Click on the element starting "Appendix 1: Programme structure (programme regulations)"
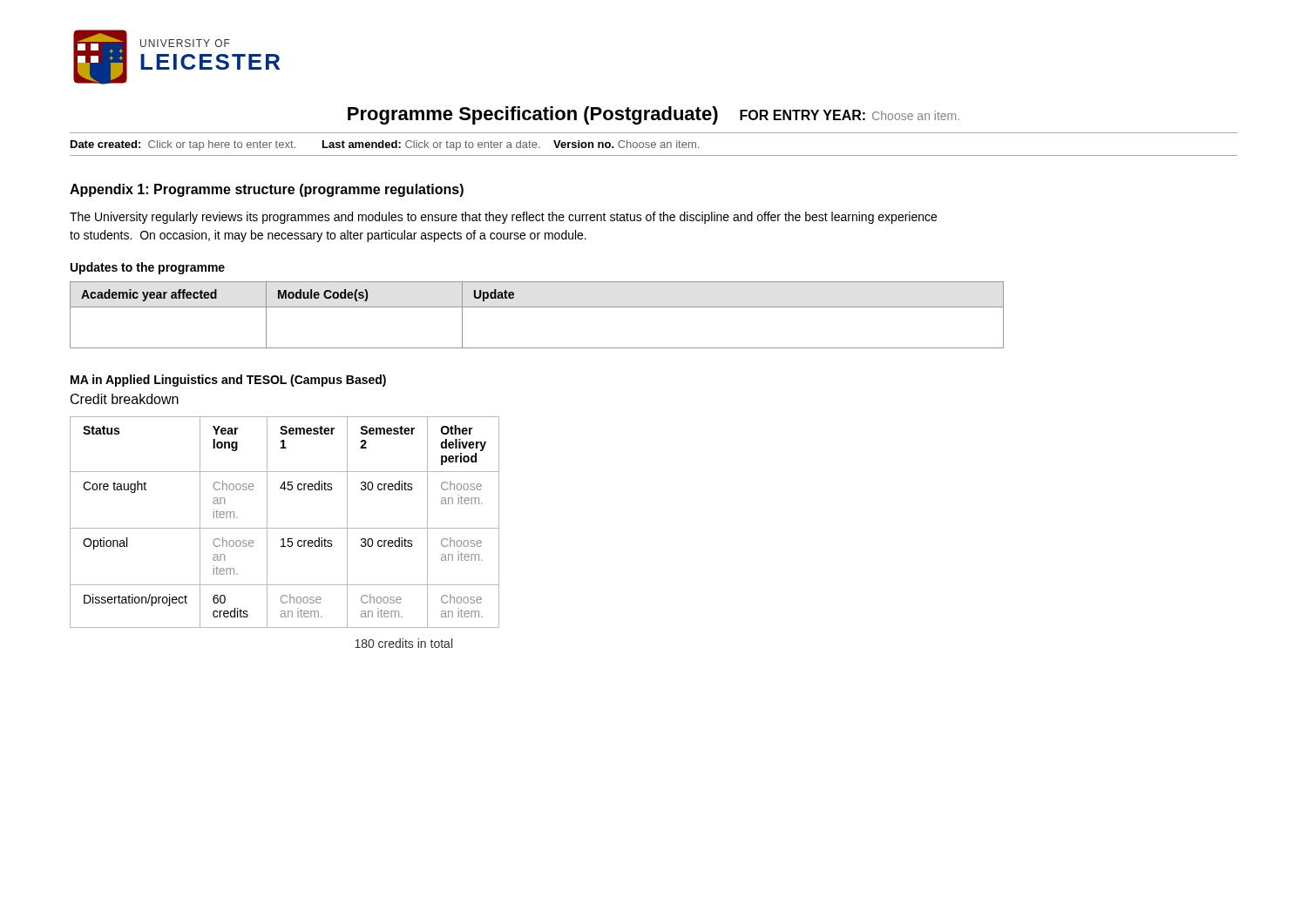The height and width of the screenshot is (924, 1307). (x=267, y=189)
